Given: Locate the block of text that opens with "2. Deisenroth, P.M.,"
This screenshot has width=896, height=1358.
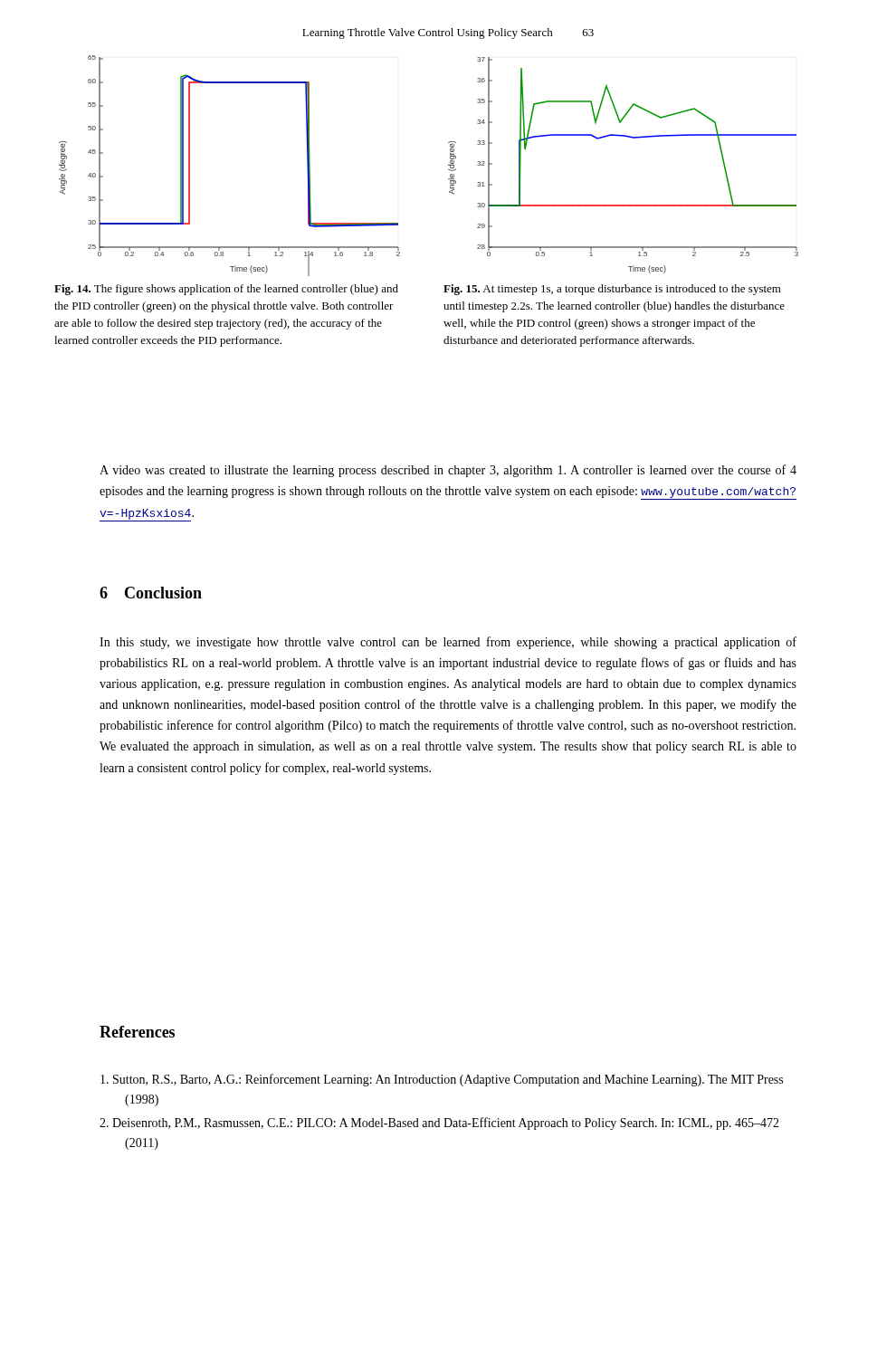Looking at the screenshot, I should click(439, 1133).
